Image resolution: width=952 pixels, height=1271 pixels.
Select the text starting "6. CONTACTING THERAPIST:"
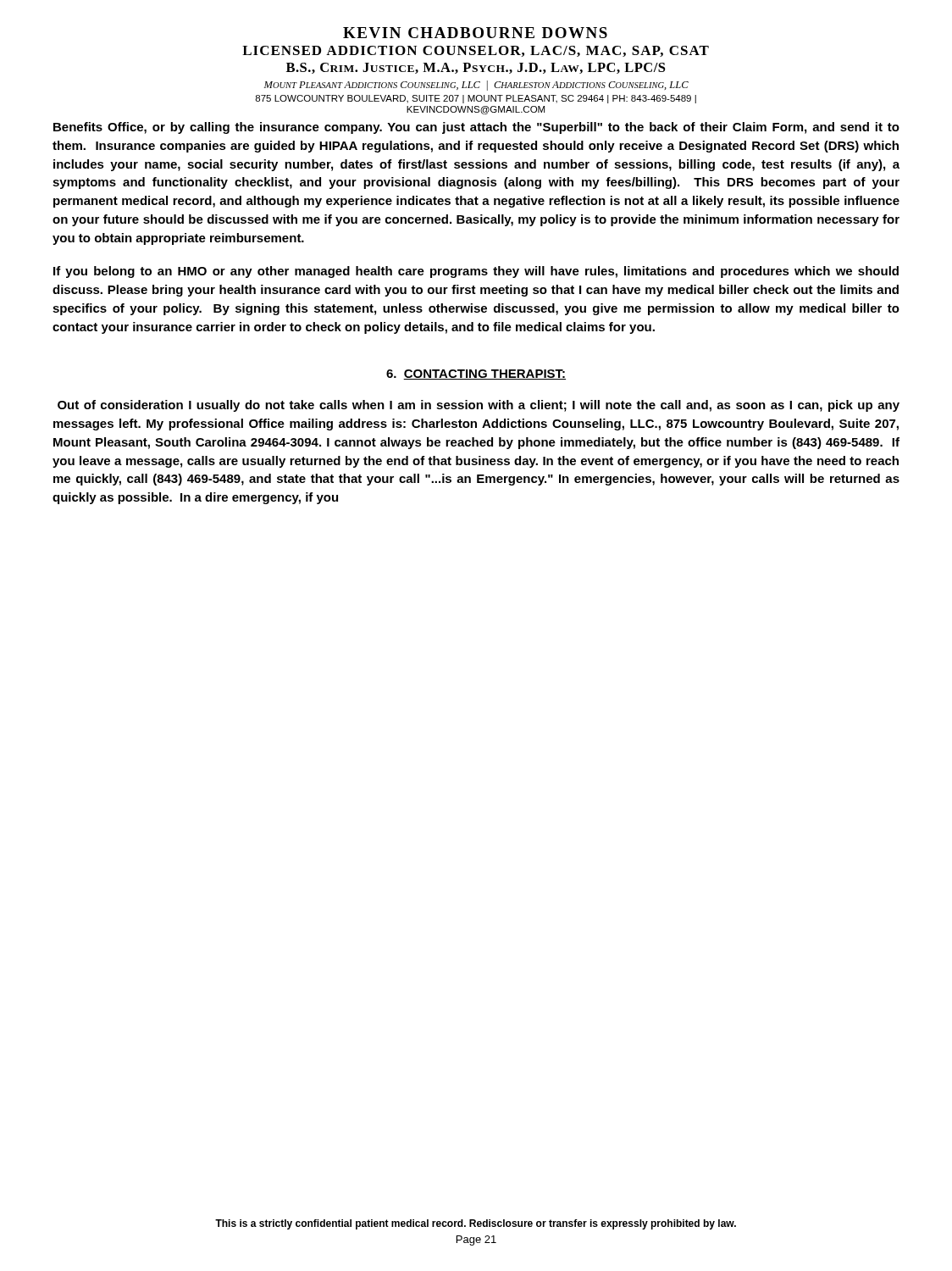476,373
